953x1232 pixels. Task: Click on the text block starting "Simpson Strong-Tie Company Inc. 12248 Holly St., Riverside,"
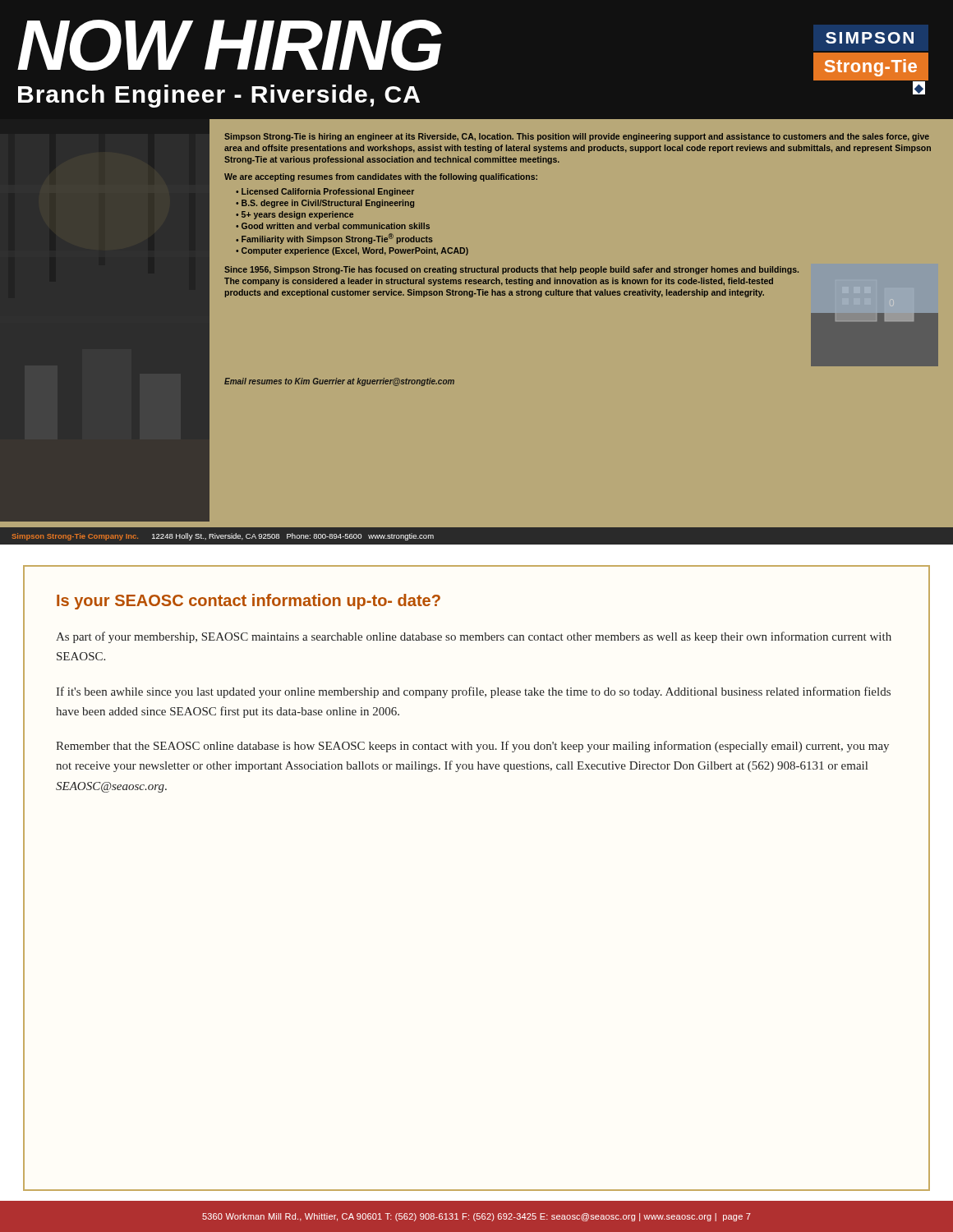223,536
